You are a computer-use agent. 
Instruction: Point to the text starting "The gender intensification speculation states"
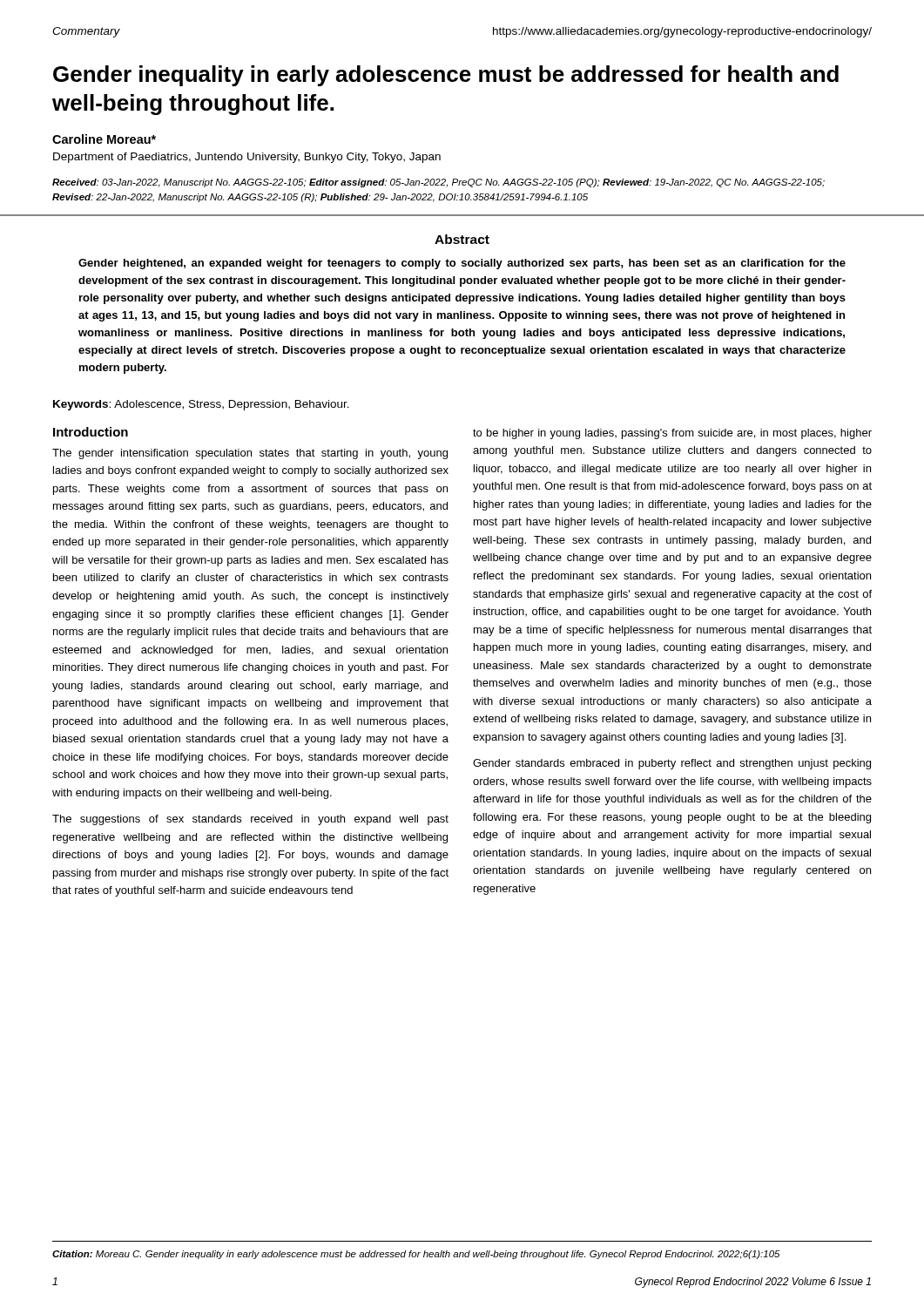pos(250,622)
